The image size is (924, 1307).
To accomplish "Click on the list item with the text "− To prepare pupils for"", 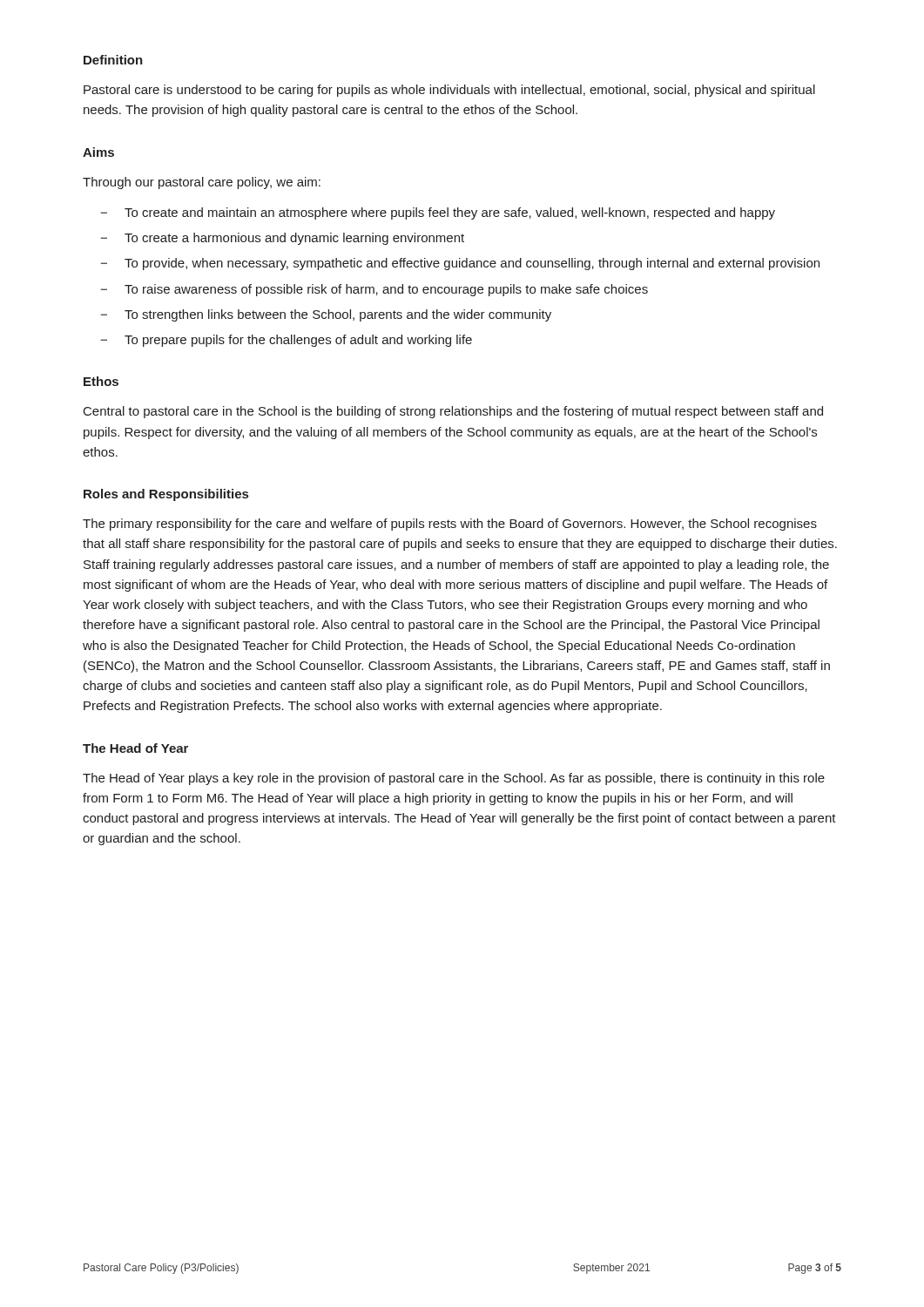I will tap(286, 339).
